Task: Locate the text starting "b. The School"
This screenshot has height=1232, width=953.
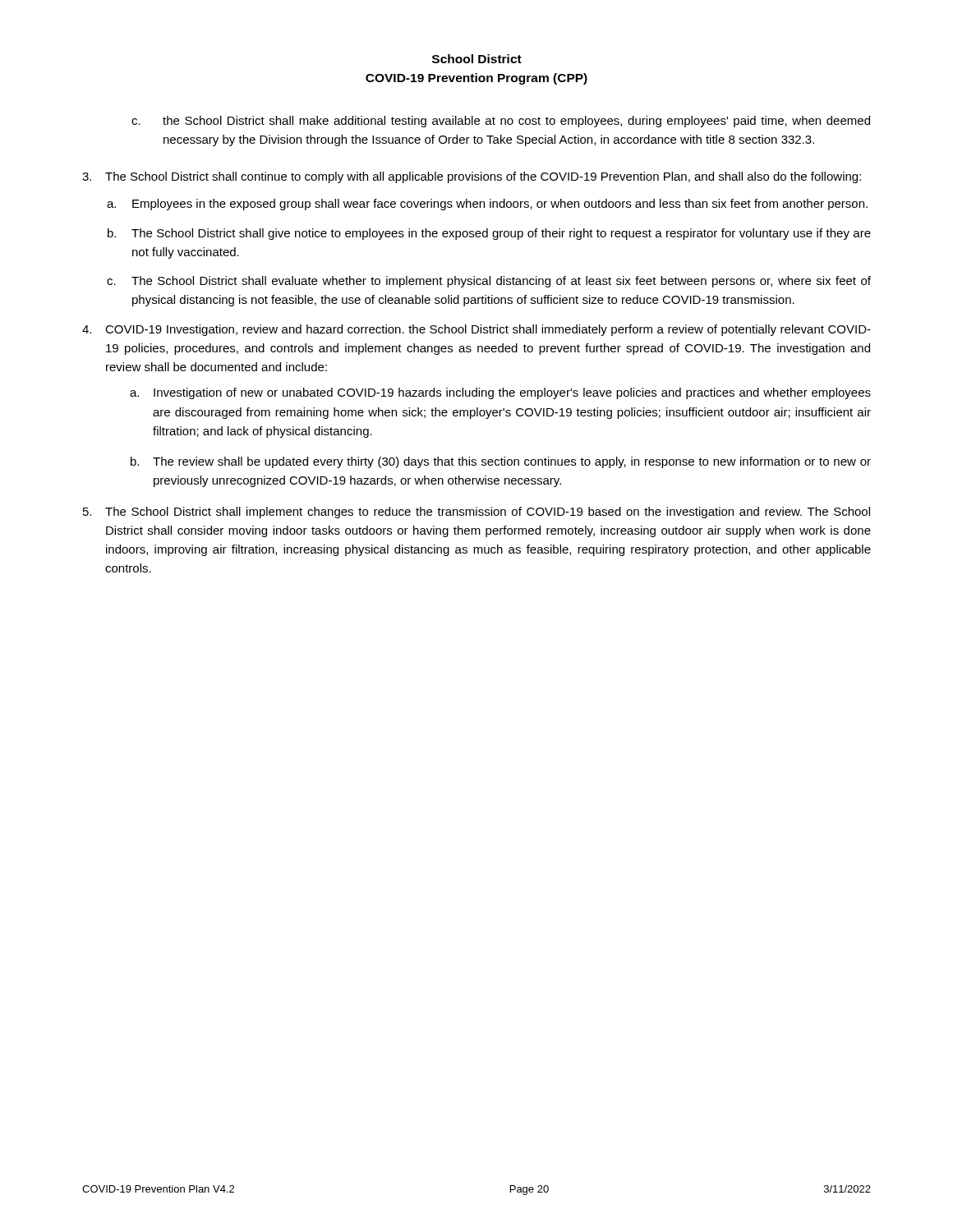Action: pos(489,242)
